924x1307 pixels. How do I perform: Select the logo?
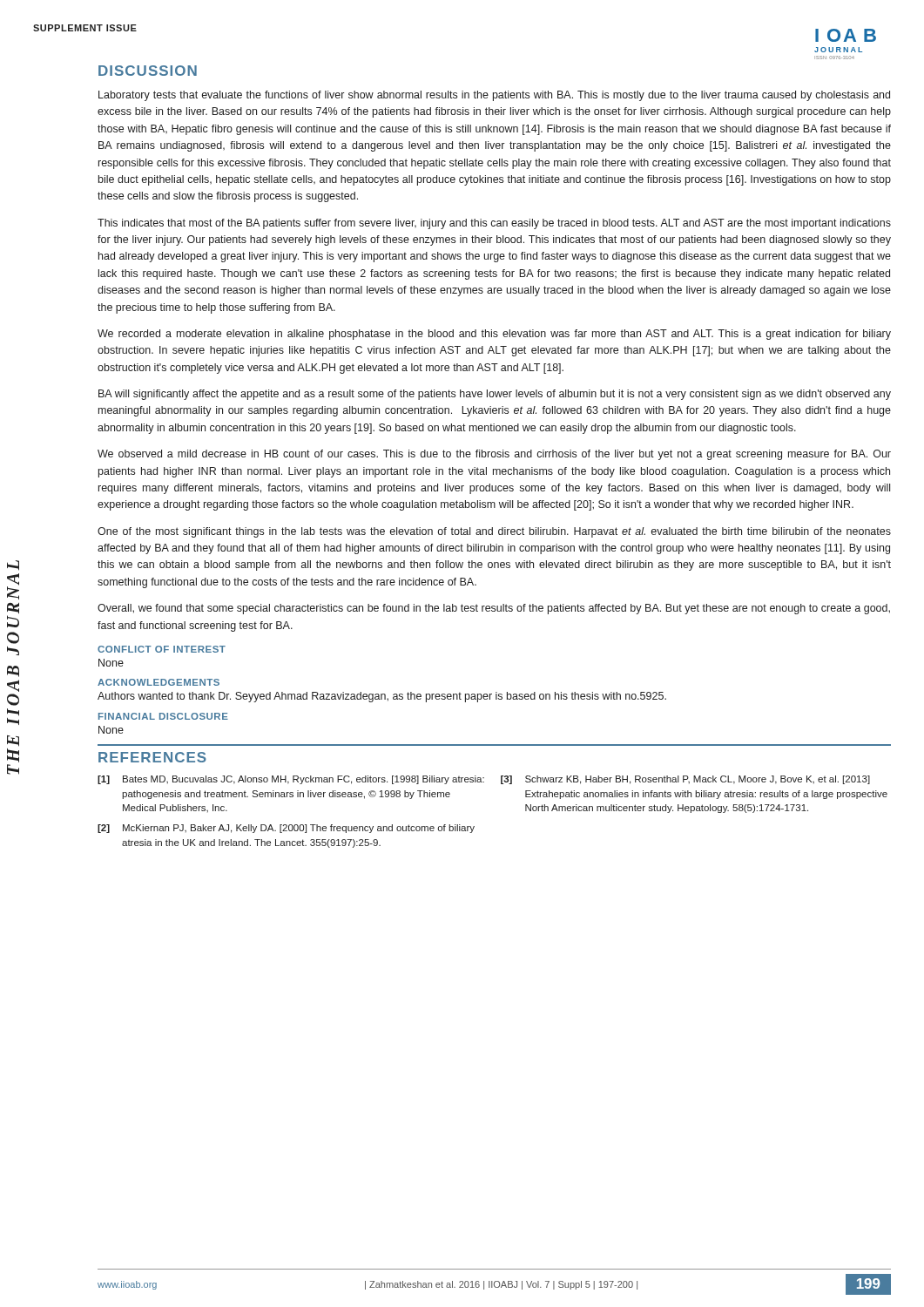coord(852,39)
